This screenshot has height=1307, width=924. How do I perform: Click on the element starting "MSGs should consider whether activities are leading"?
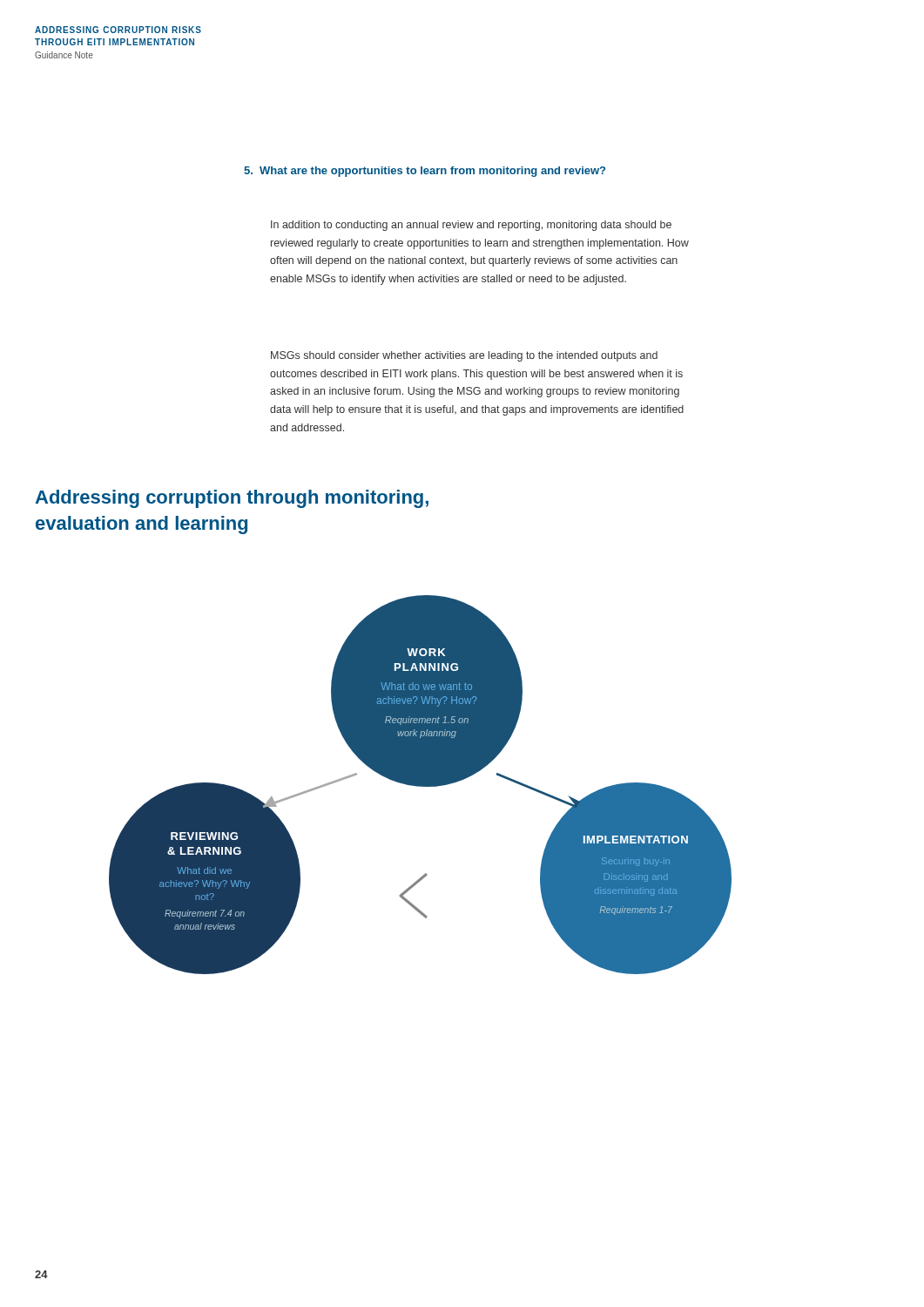pos(477,391)
